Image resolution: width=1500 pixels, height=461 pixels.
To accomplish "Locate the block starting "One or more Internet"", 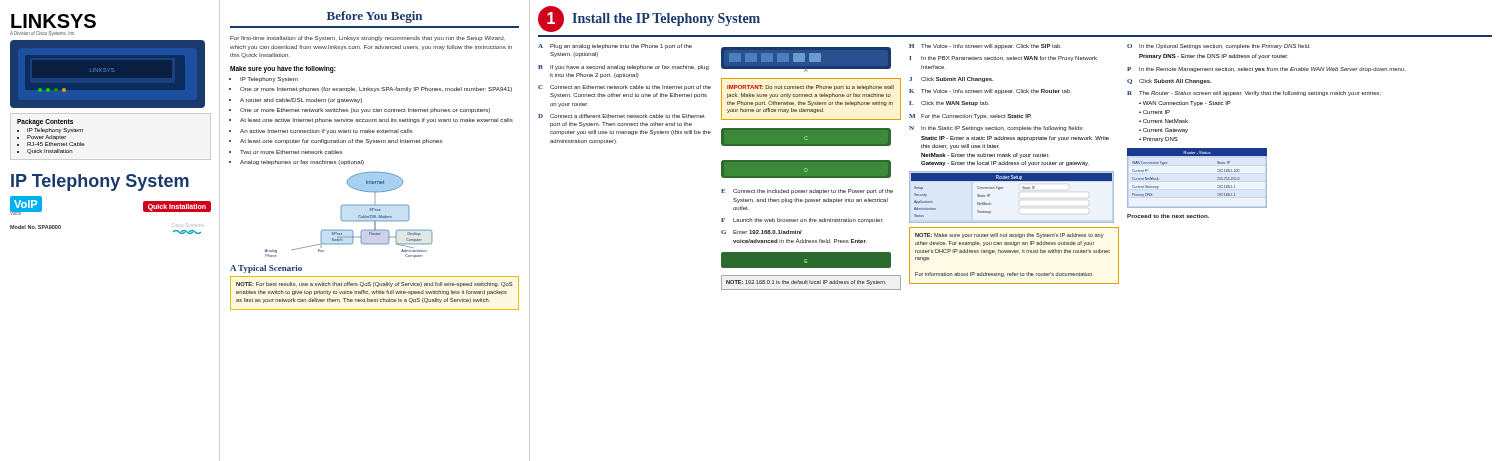I will [x=376, y=89].
